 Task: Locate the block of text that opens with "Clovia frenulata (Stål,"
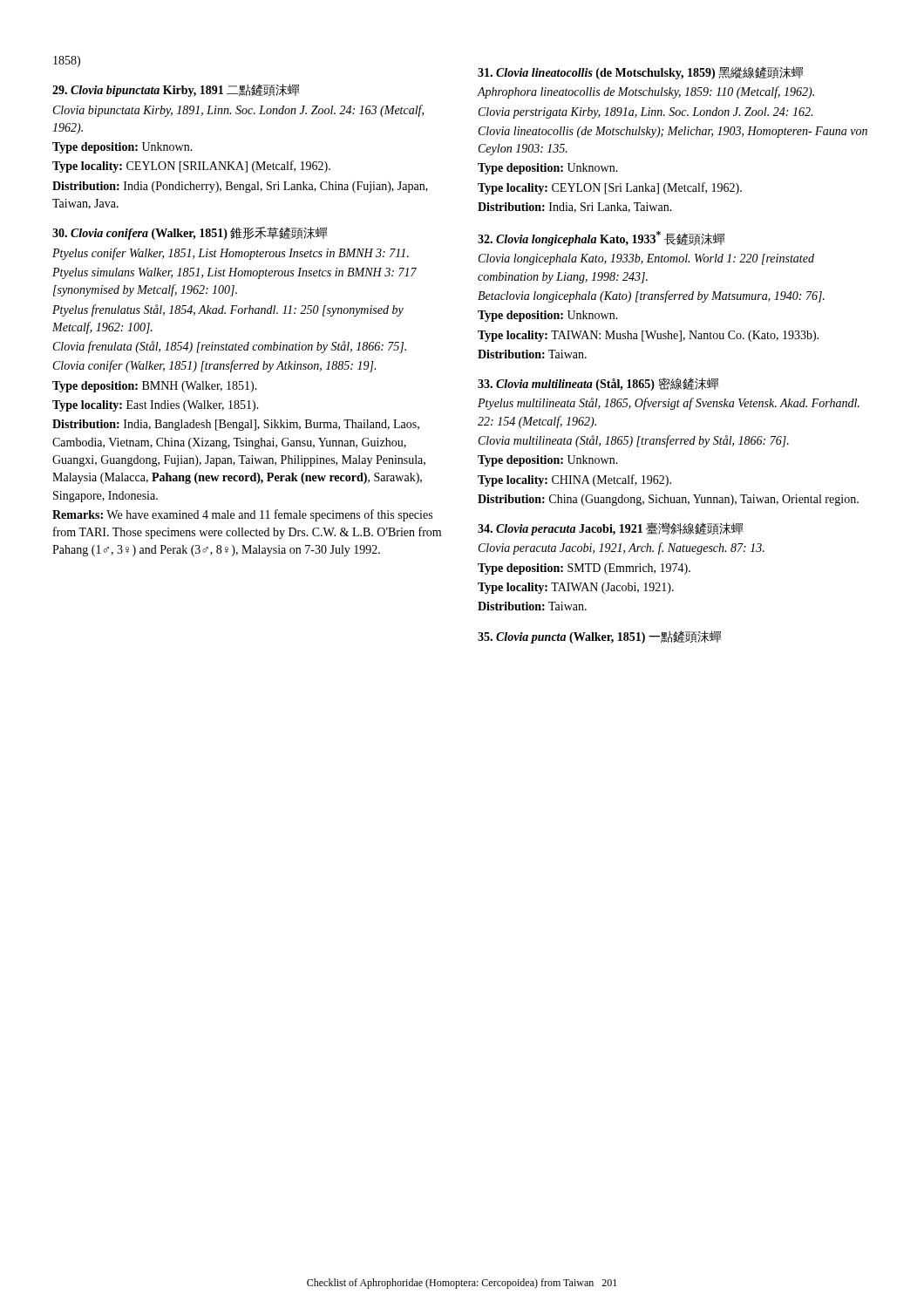click(x=249, y=347)
